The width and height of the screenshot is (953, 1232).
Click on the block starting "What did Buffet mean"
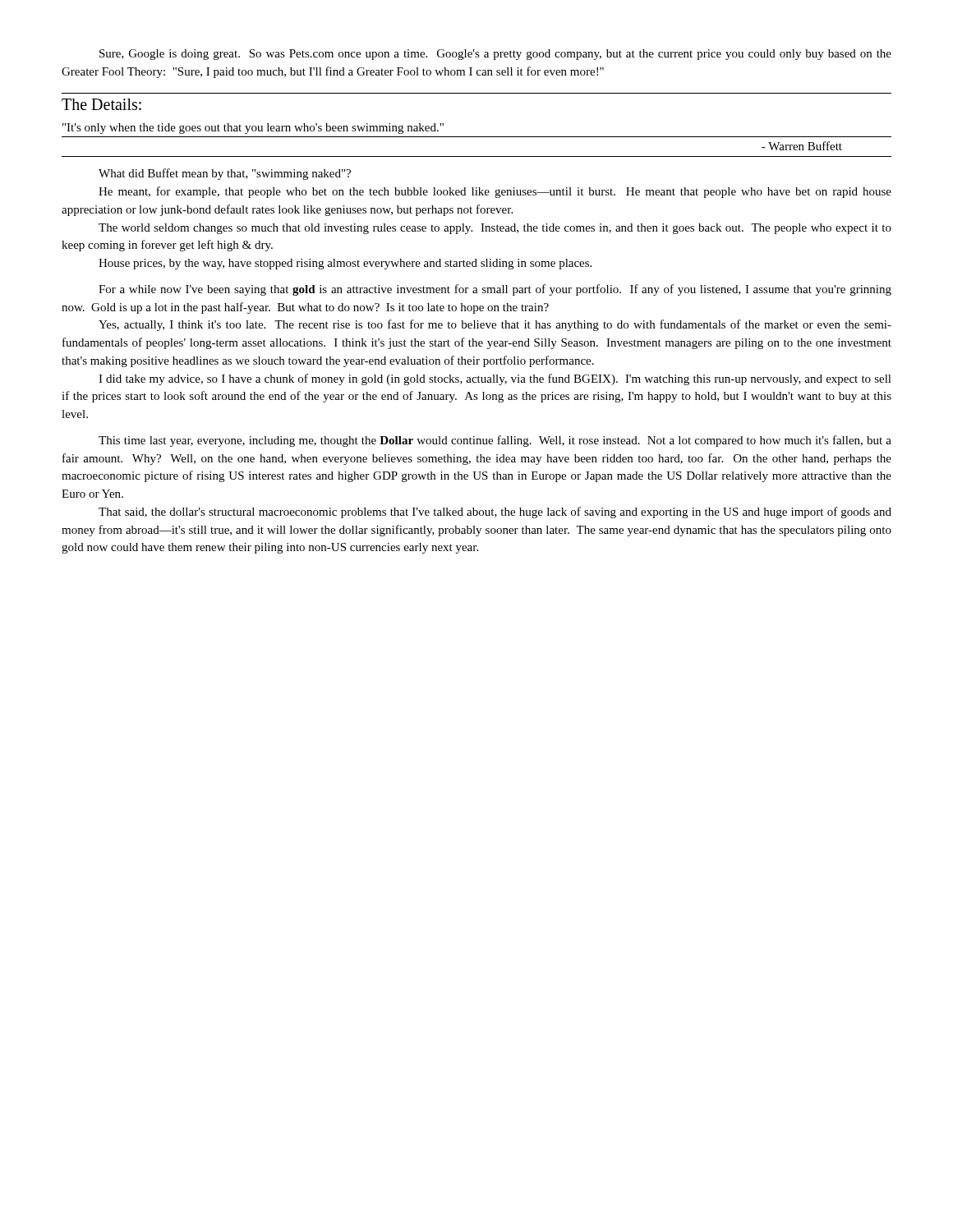(476, 219)
